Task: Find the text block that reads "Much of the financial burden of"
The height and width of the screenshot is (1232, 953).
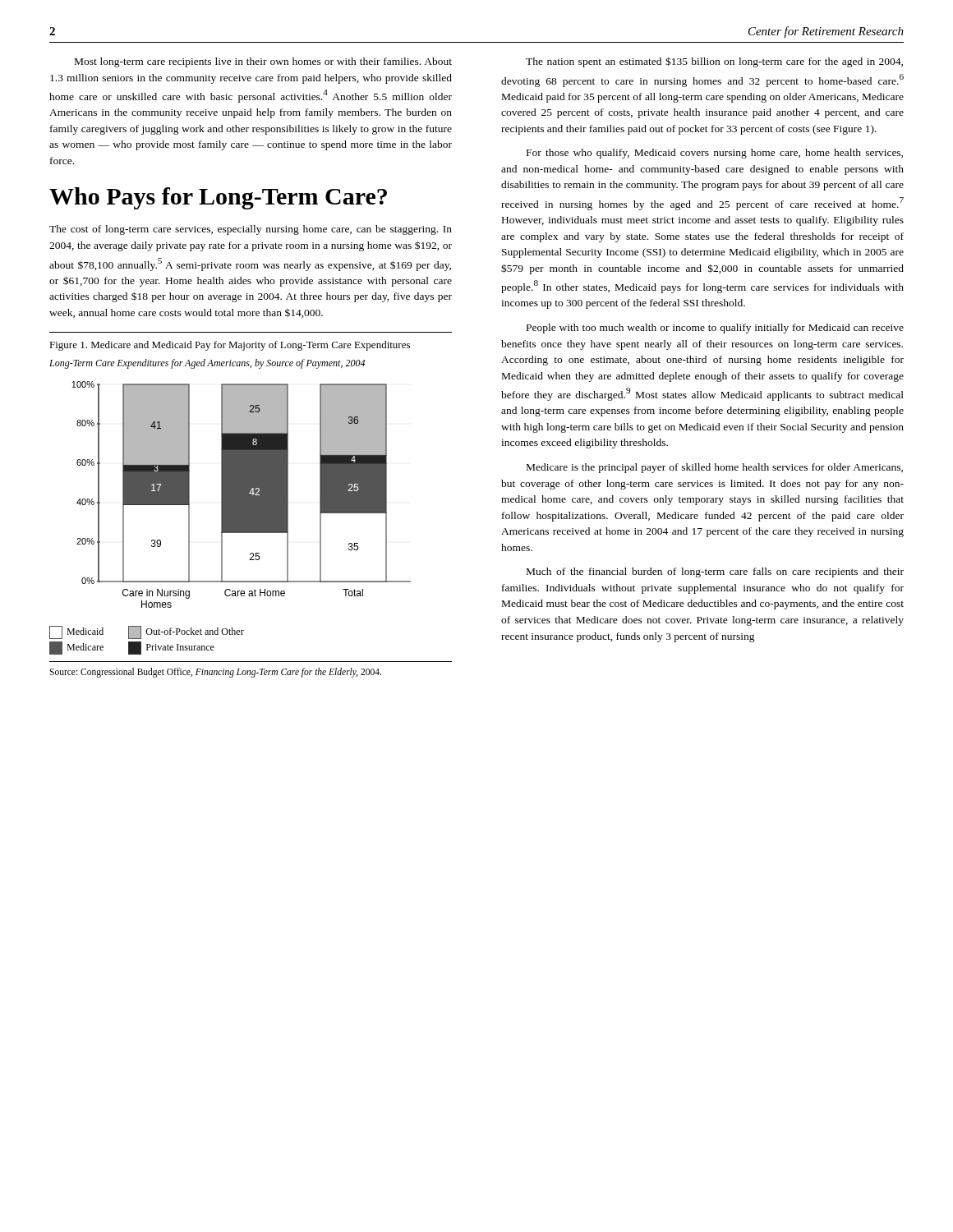Action: 702,604
